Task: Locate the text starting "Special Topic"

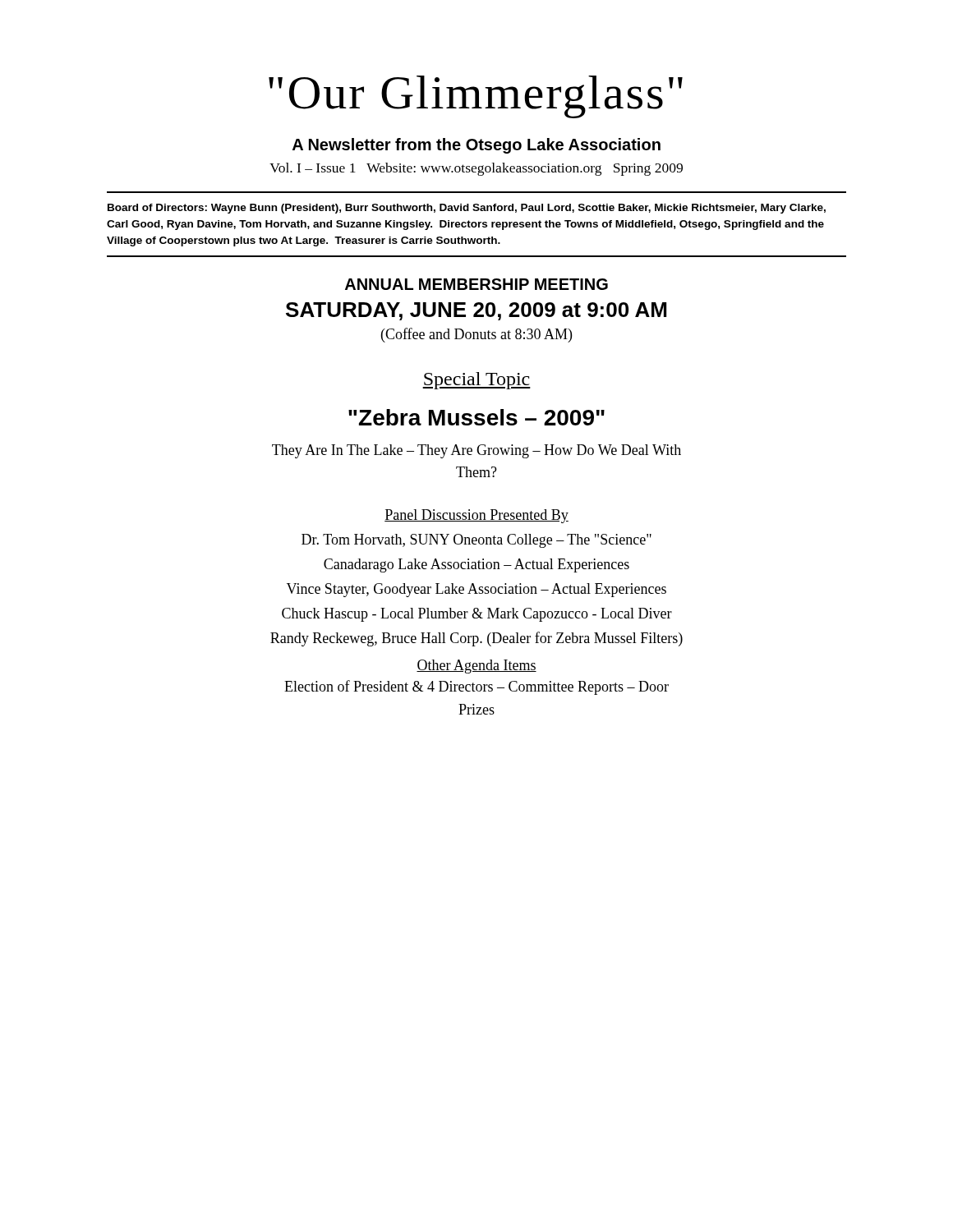Action: [x=476, y=379]
